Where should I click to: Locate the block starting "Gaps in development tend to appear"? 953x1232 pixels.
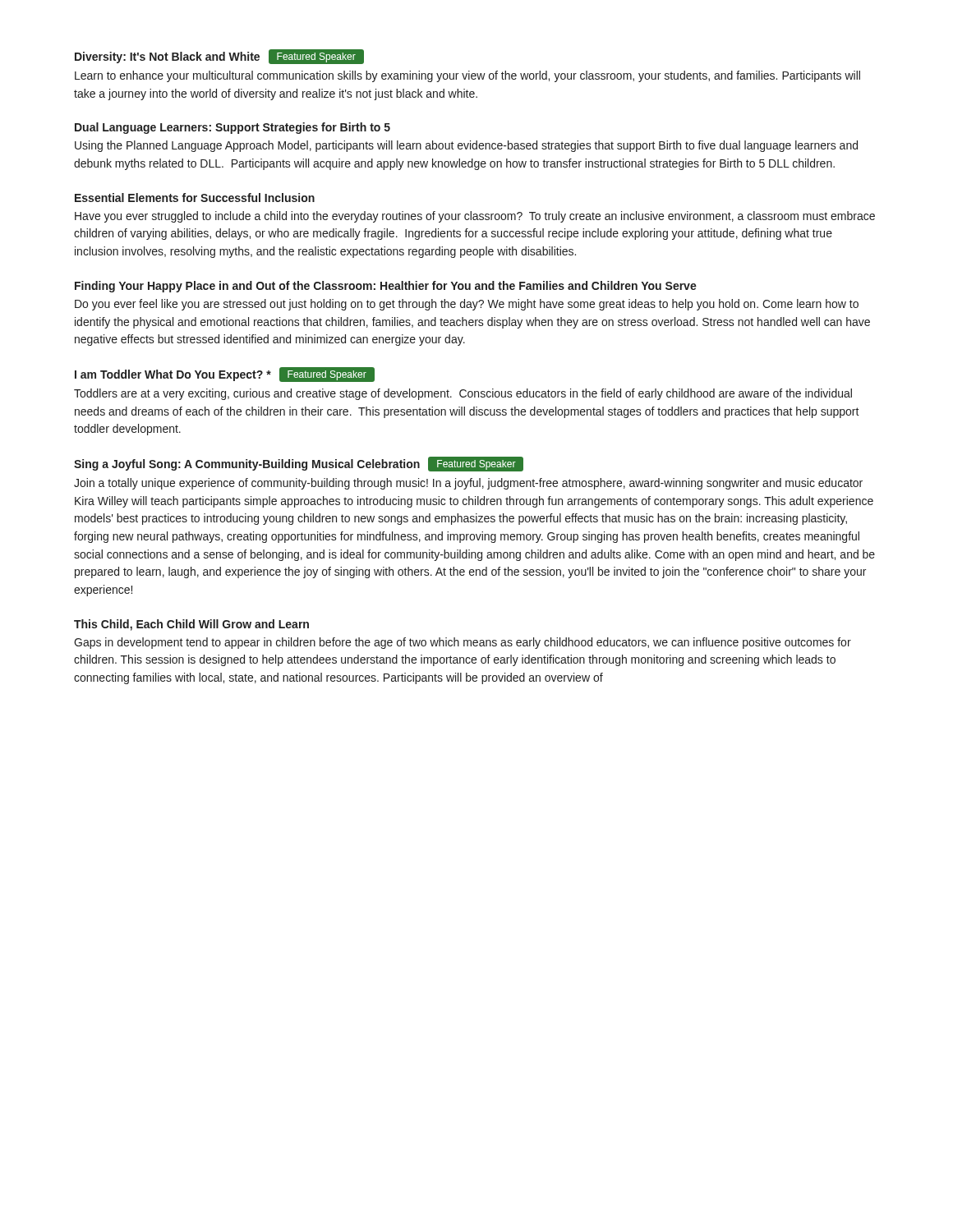pyautogui.click(x=462, y=660)
